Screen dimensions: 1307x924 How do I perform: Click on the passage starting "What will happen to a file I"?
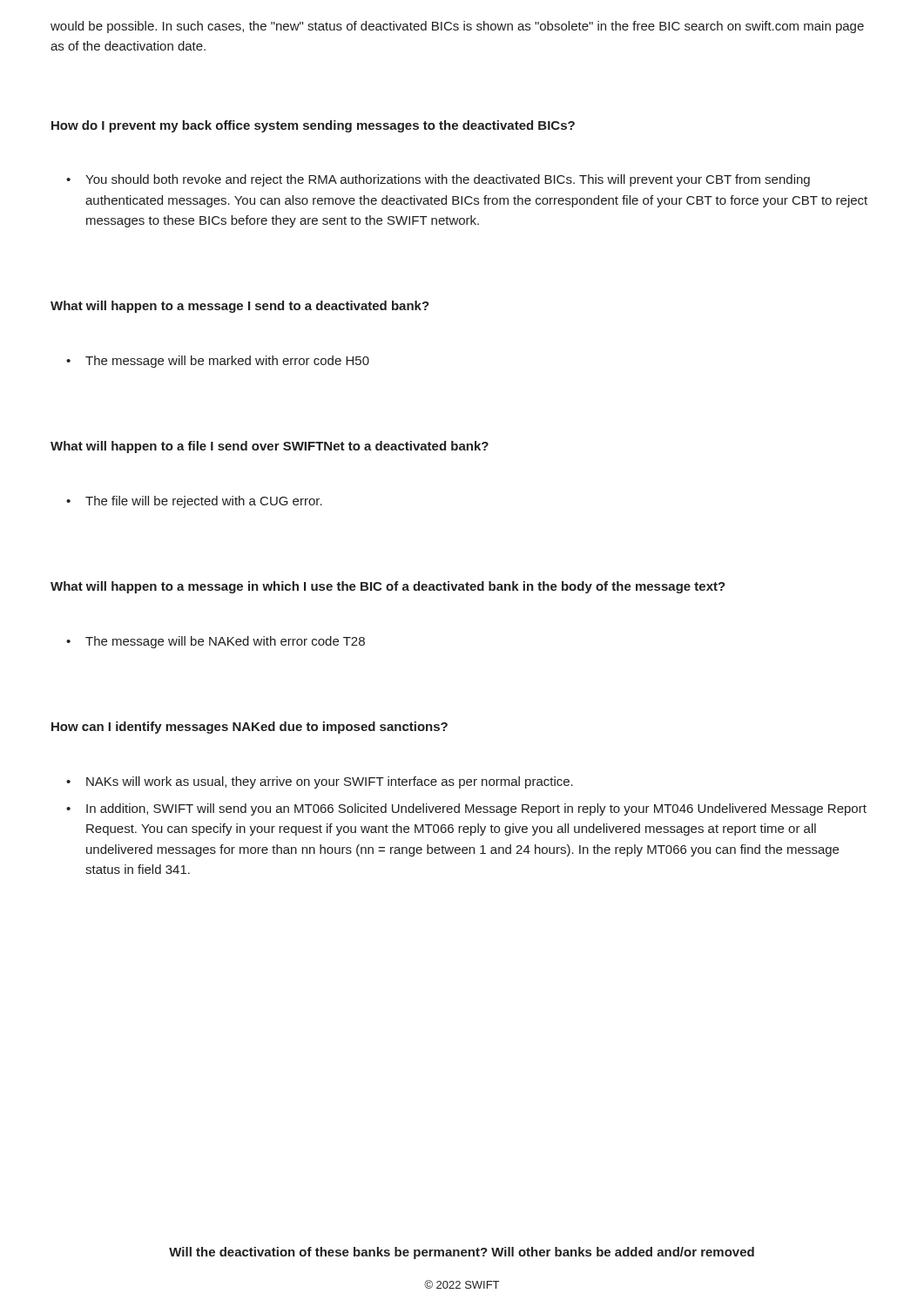coord(270,446)
